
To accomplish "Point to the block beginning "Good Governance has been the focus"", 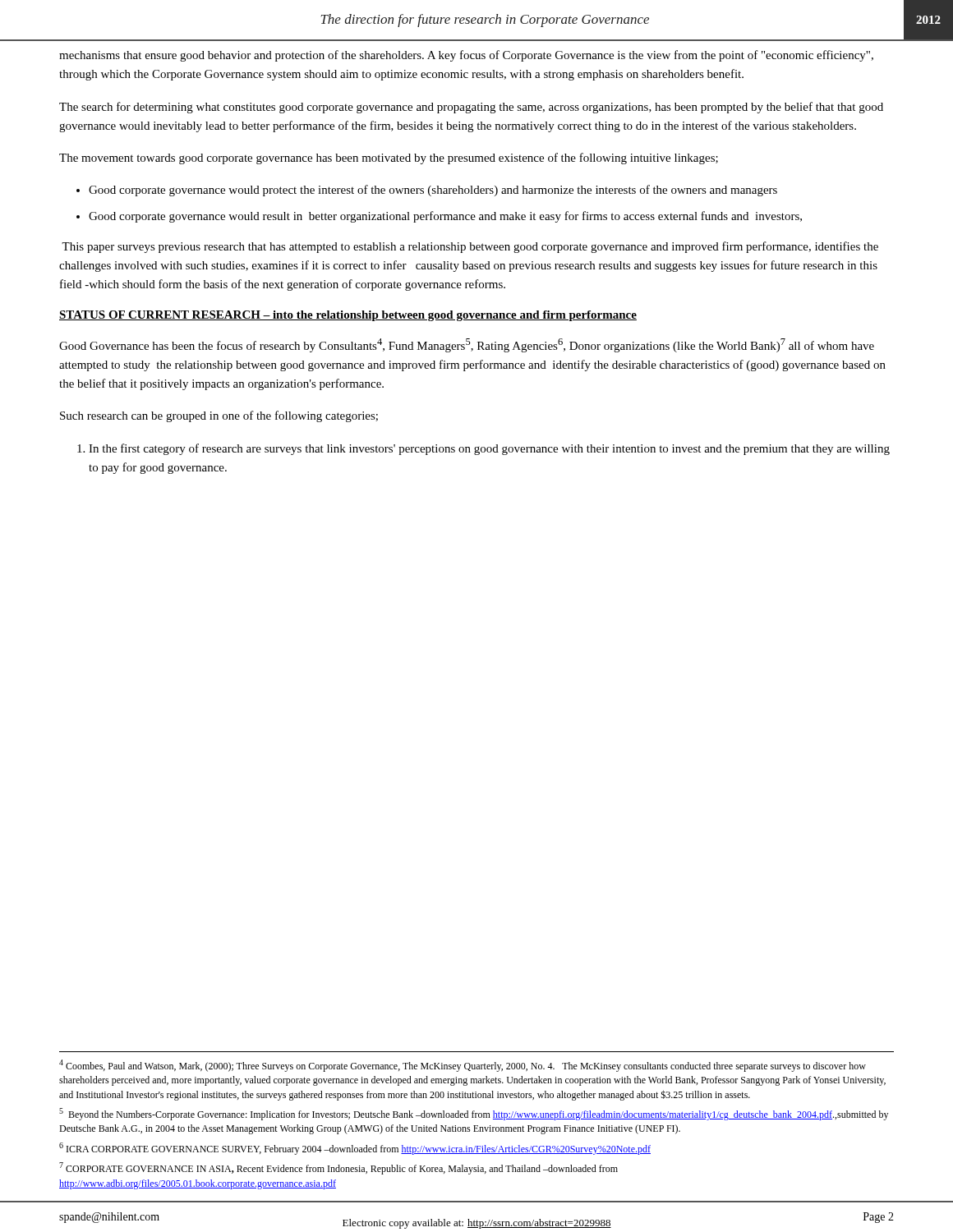I will tap(476, 364).
